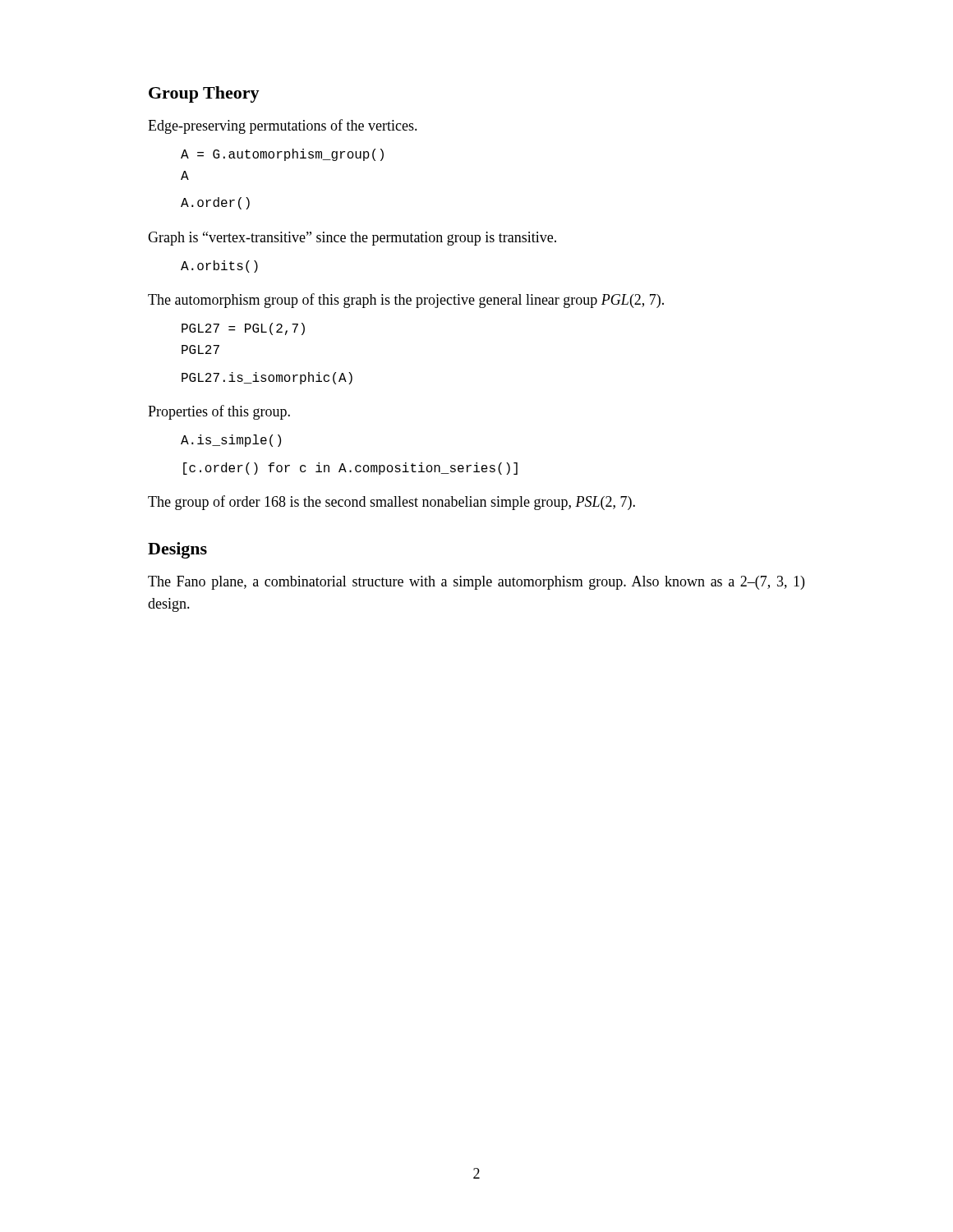Click on the text with the text "Edge-preserving permutations of the vertices."
The width and height of the screenshot is (953, 1232).
click(x=283, y=126)
